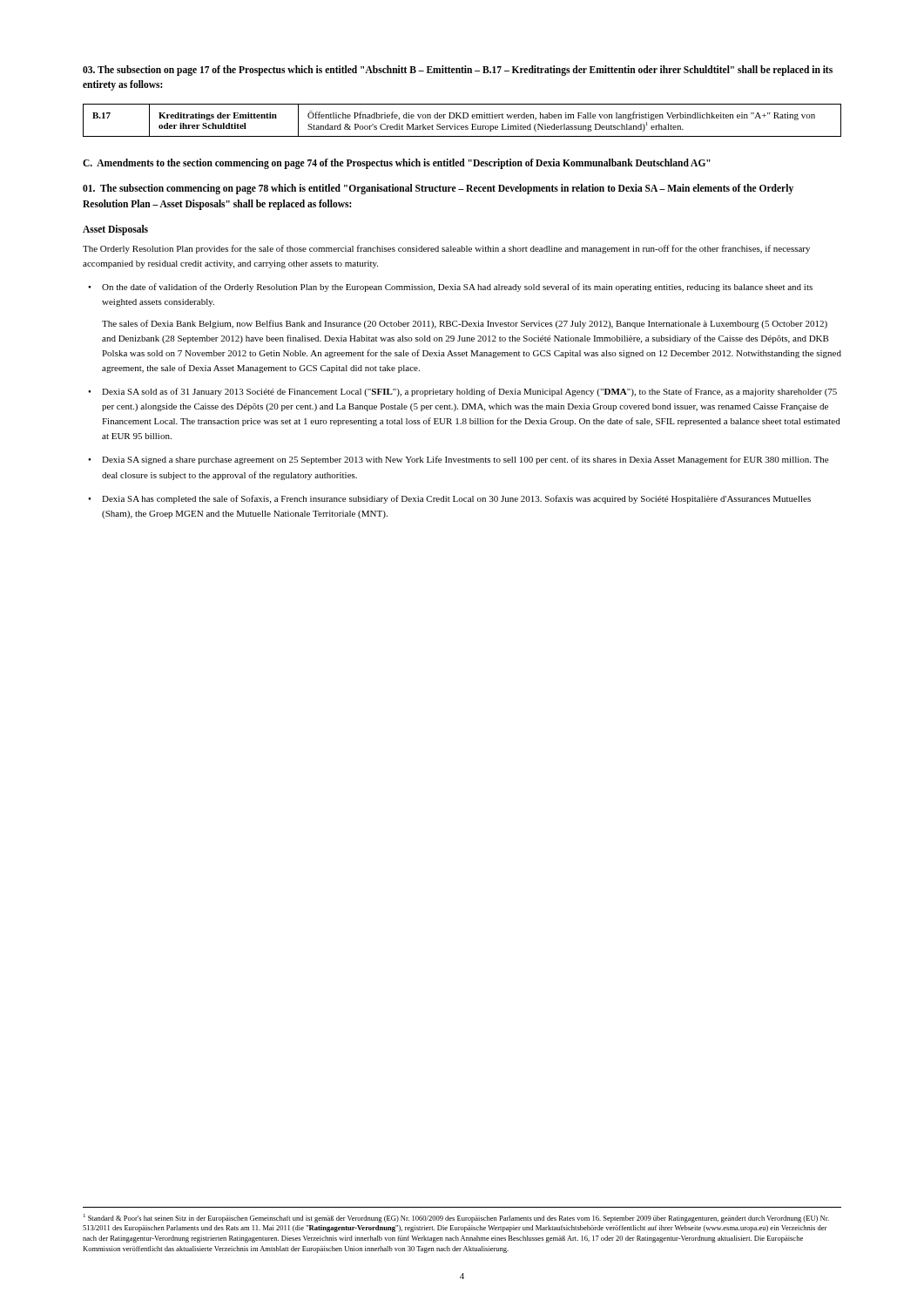Point to the text block starting "The Orderly Resolution"
The width and height of the screenshot is (924, 1307).
[x=447, y=256]
